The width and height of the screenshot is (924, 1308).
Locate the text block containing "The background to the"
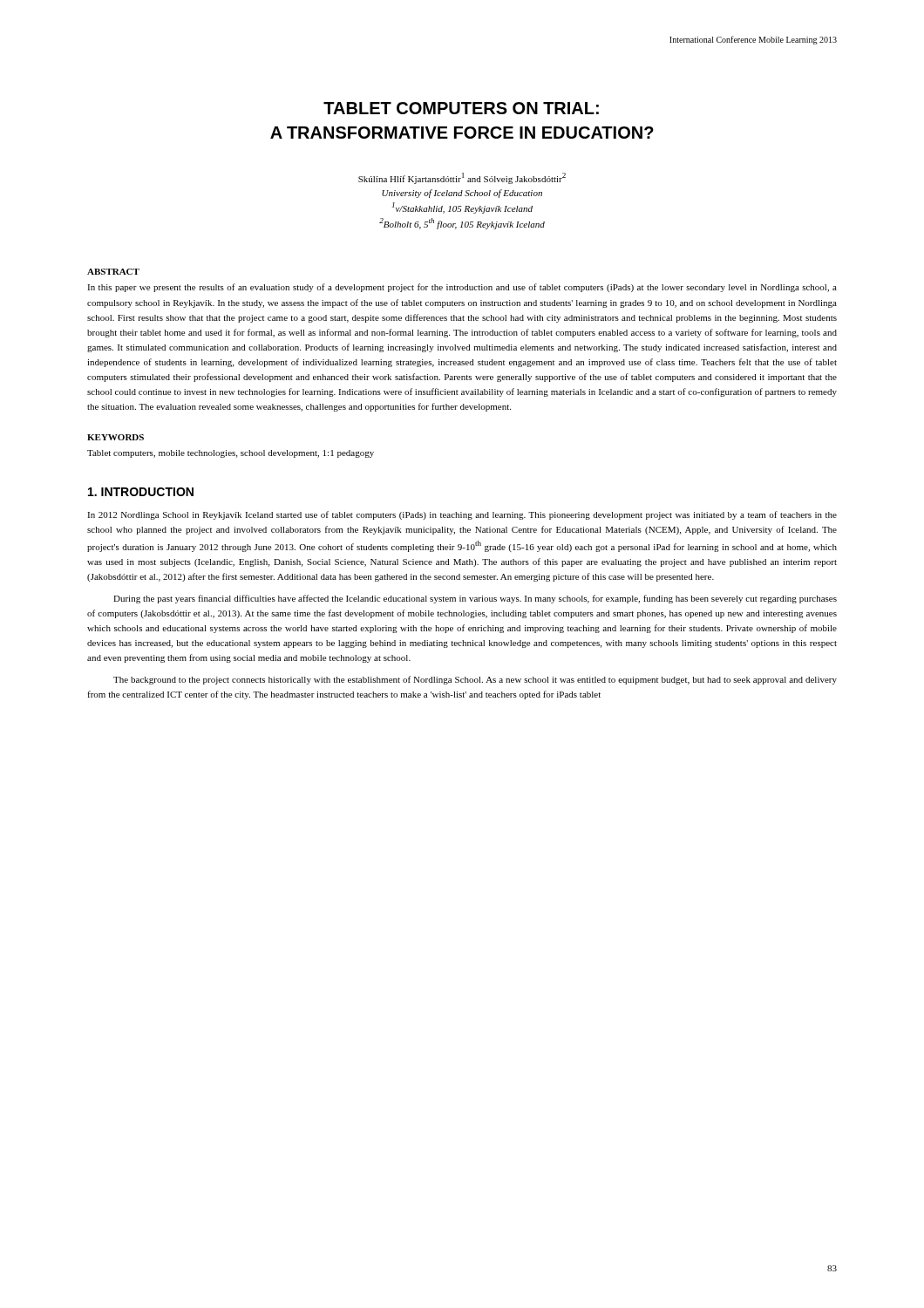coord(462,687)
